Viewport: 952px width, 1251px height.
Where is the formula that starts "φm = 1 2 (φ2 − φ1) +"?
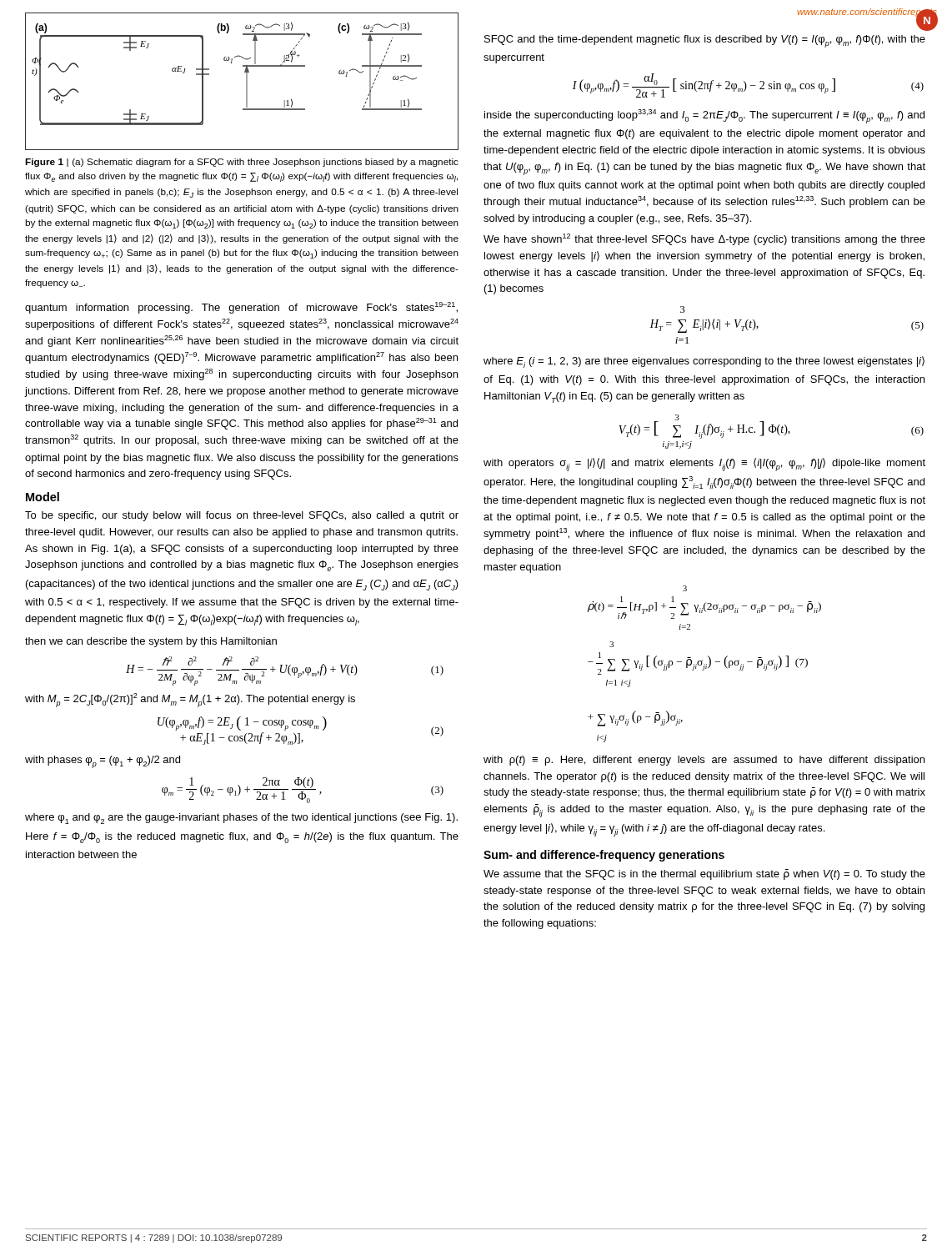(x=302, y=790)
